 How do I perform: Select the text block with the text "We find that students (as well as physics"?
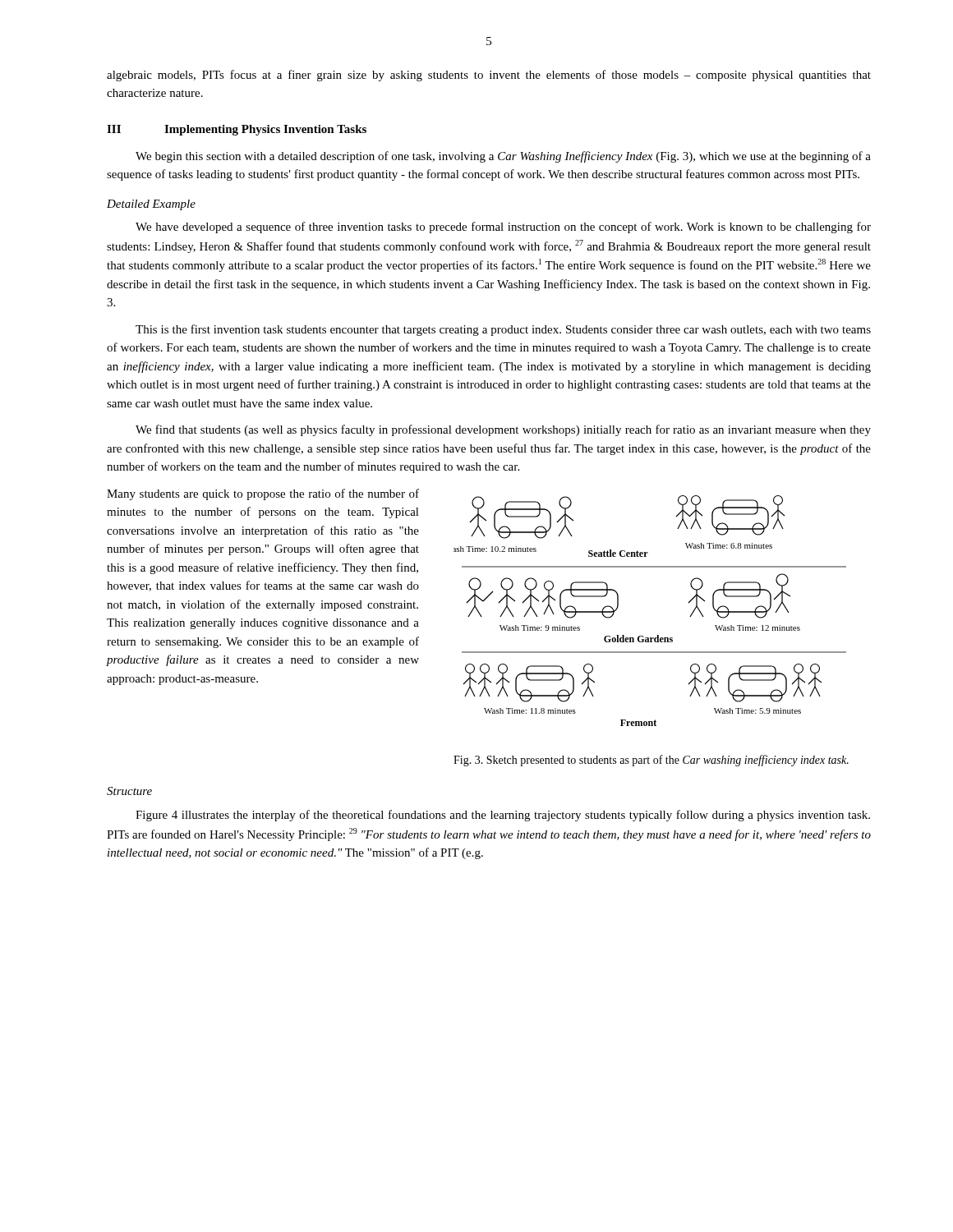click(x=489, y=448)
